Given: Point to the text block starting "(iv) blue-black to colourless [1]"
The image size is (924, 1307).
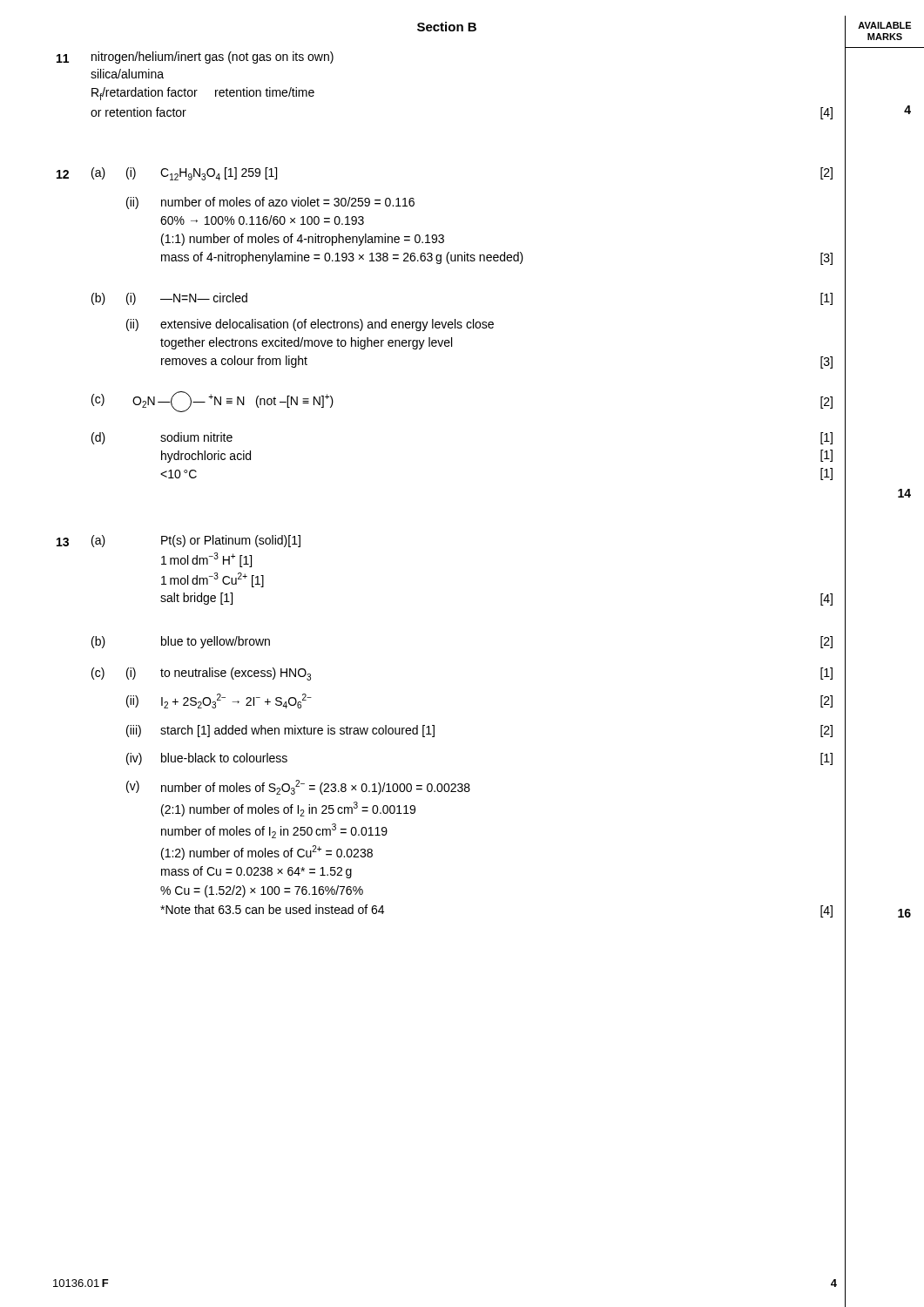Looking at the screenshot, I should (224, 758).
